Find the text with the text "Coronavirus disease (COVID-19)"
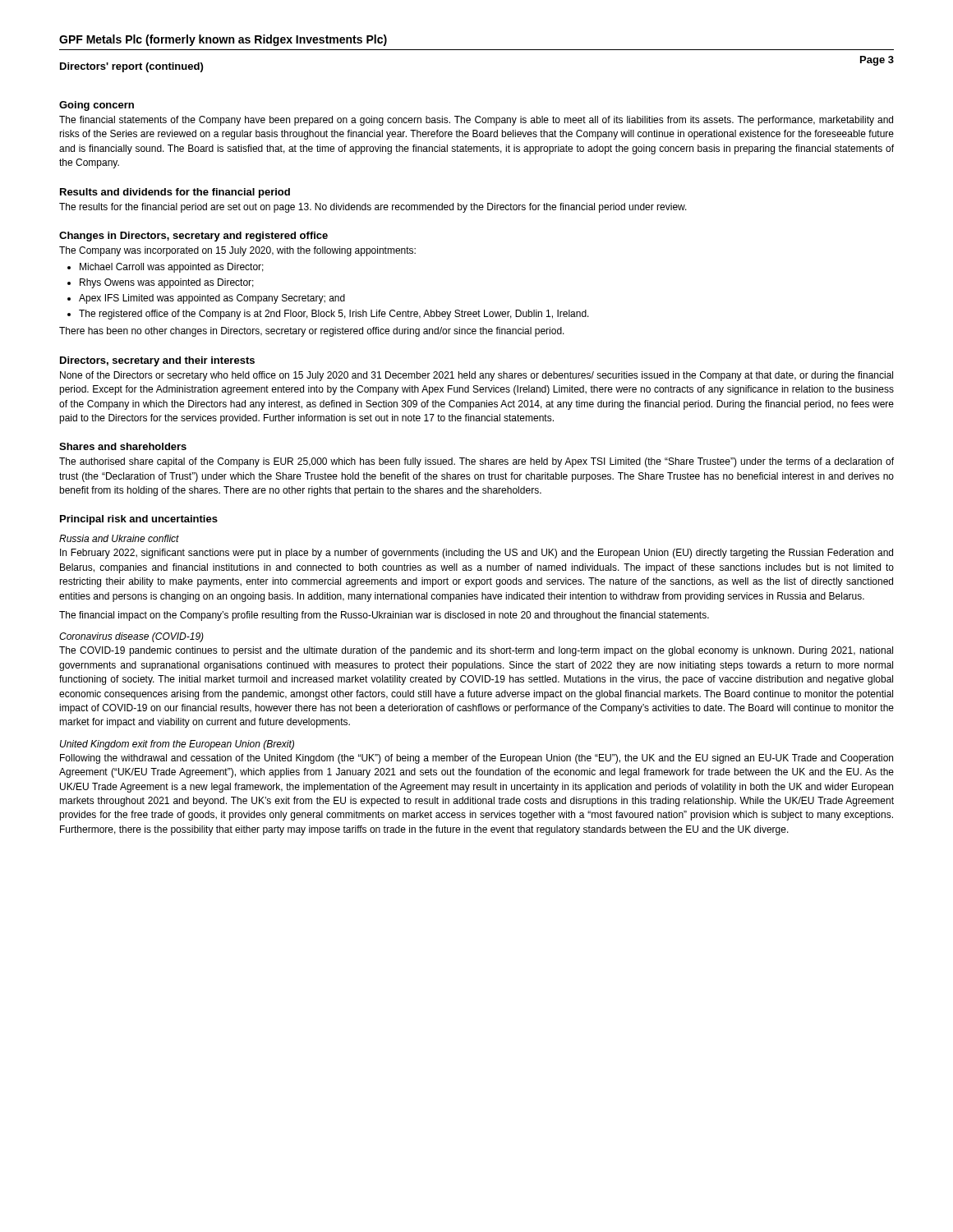 (131, 637)
